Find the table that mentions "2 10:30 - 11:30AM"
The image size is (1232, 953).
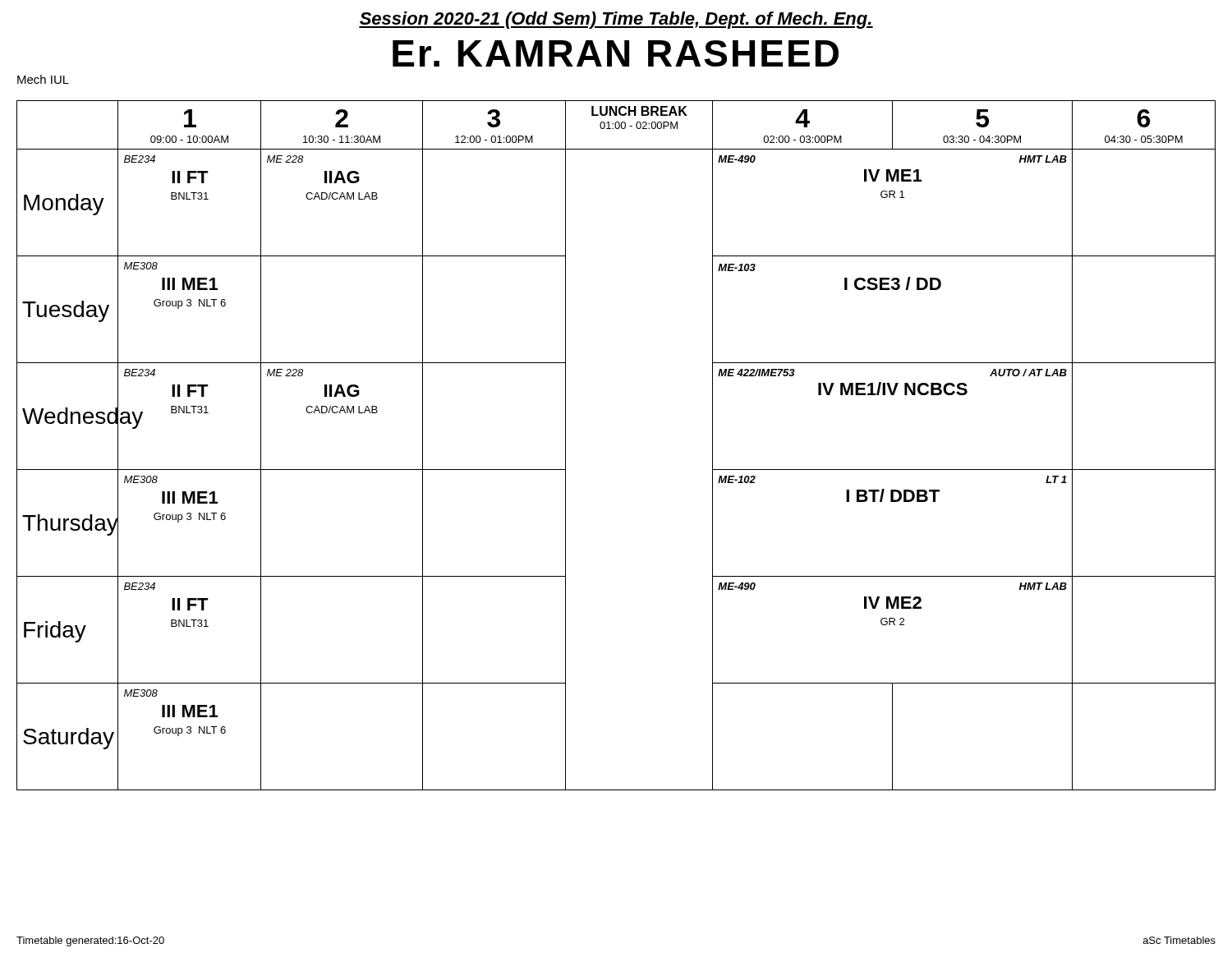coord(616,445)
